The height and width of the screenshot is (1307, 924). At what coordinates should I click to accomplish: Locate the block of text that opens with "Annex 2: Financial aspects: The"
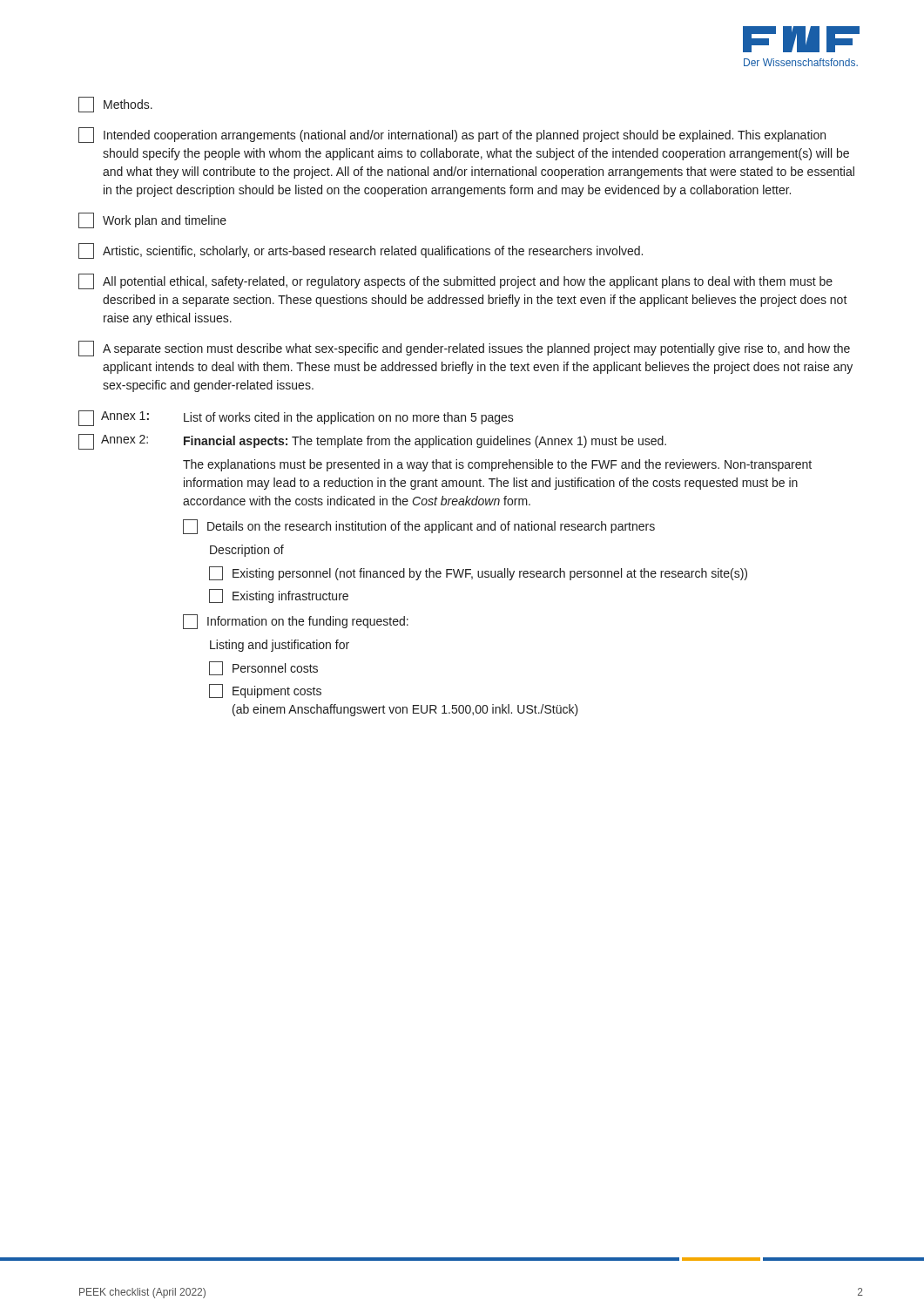(471, 578)
